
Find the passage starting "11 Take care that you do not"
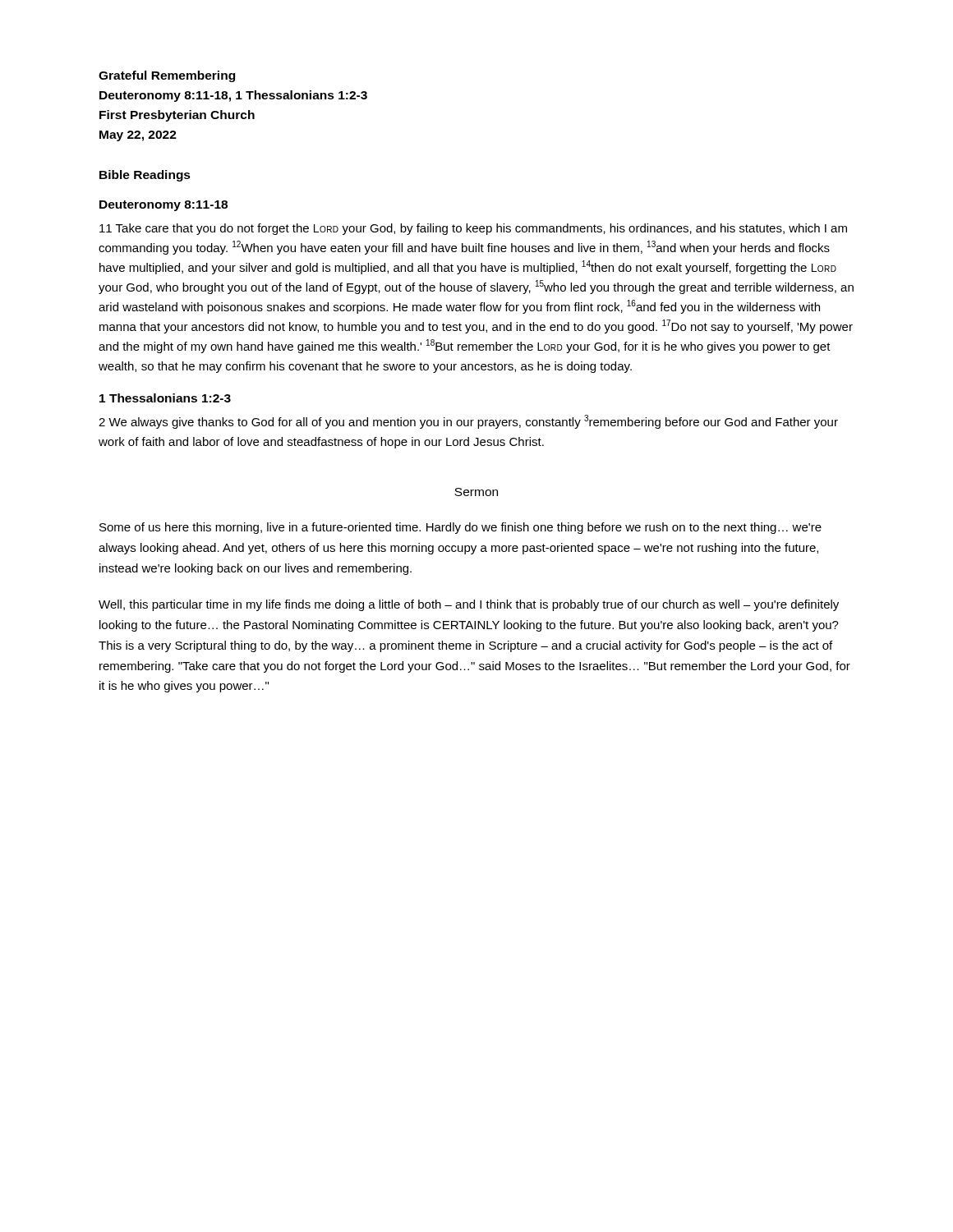(x=476, y=297)
